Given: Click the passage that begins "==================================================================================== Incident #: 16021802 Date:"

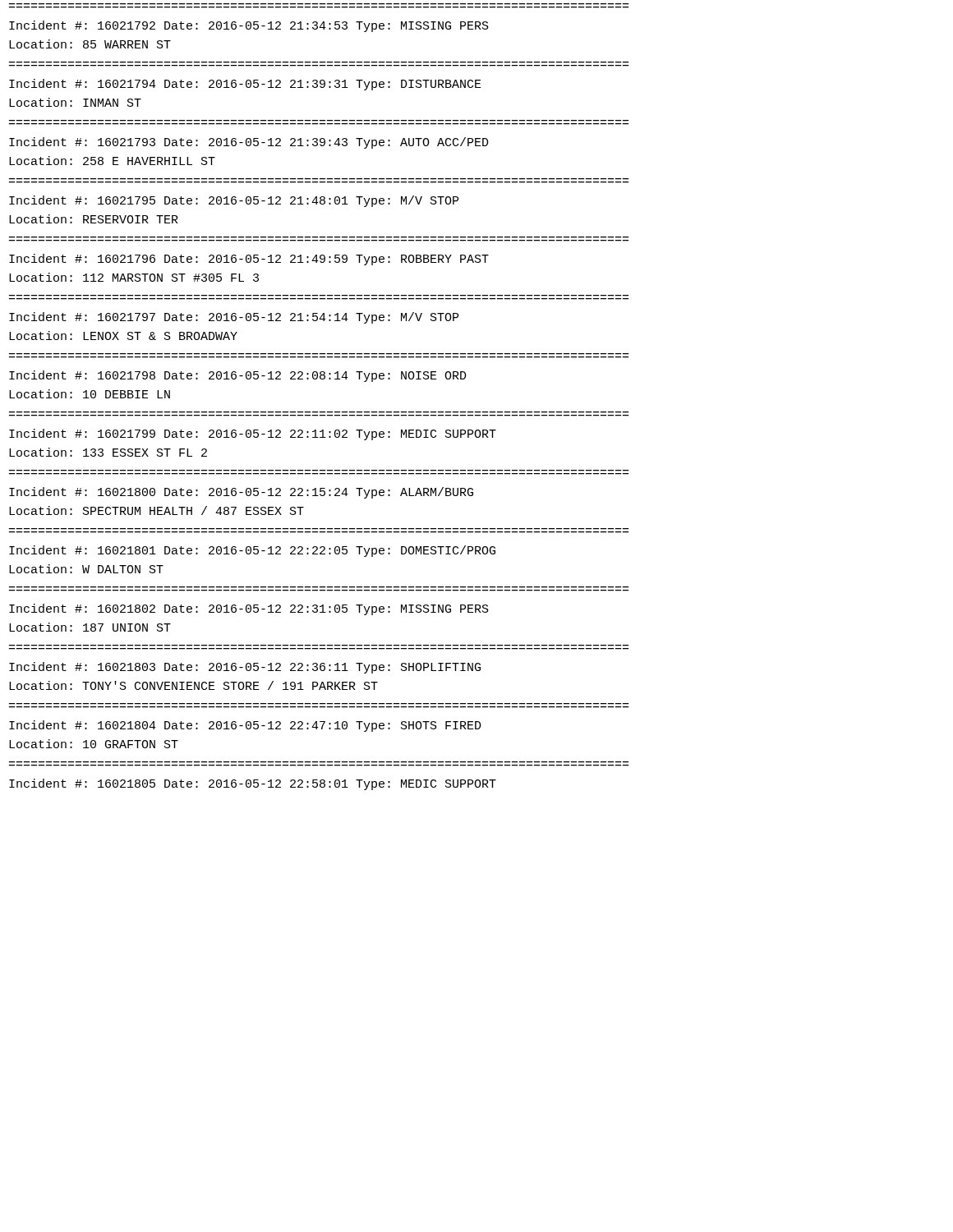Looking at the screenshot, I should 476,612.
